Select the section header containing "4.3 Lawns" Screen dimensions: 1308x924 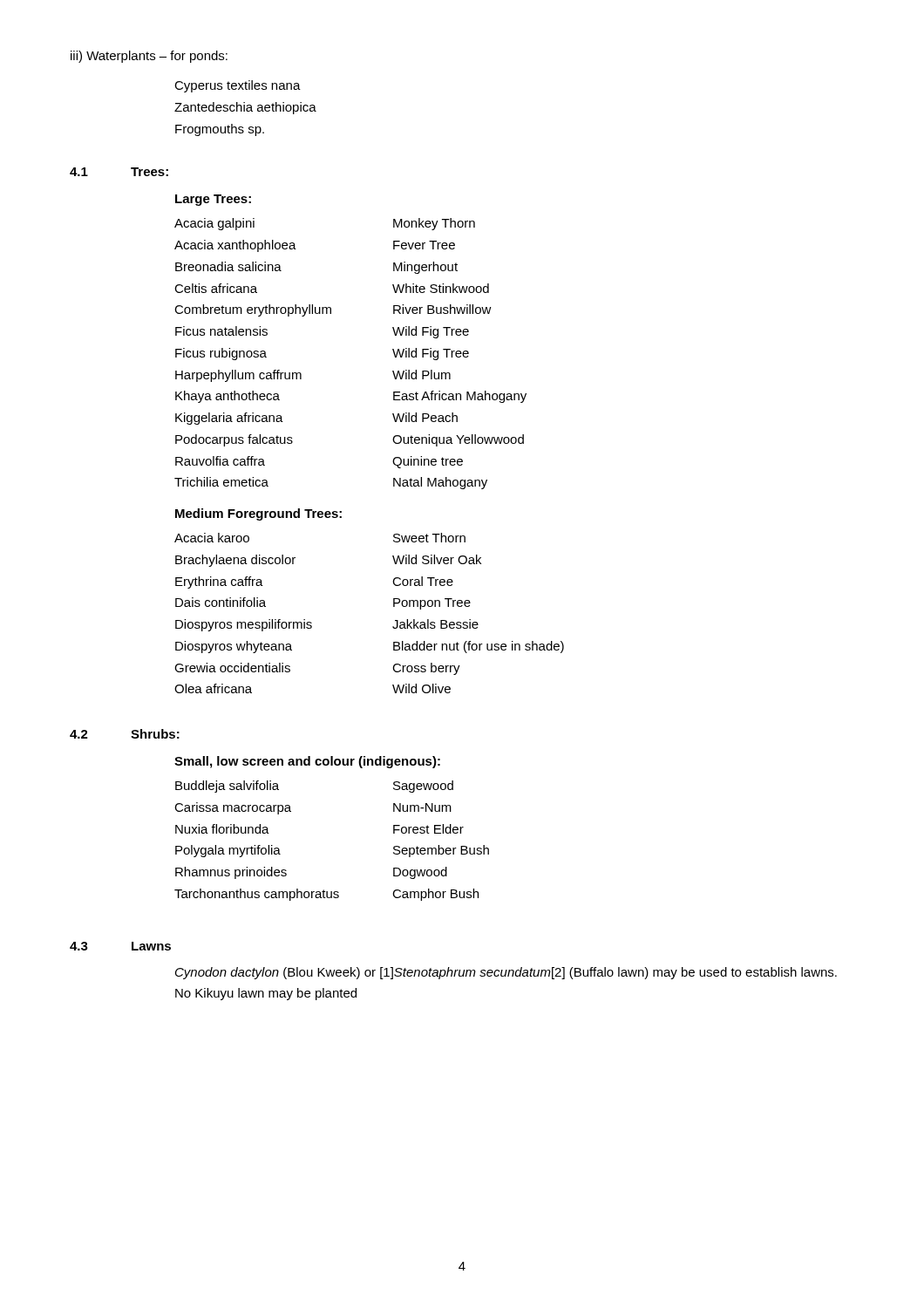(x=121, y=945)
